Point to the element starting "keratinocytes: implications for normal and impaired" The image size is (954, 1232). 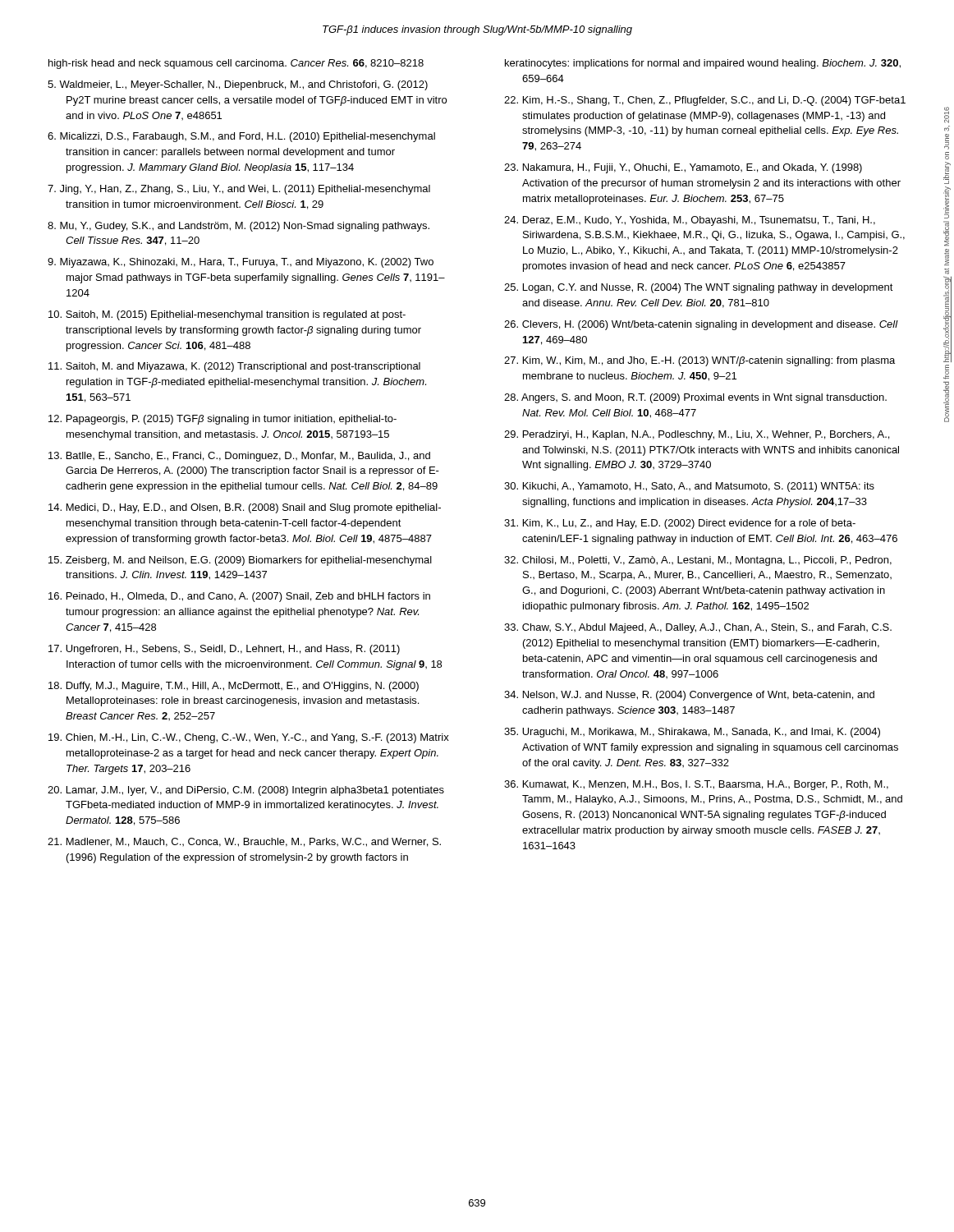(703, 71)
